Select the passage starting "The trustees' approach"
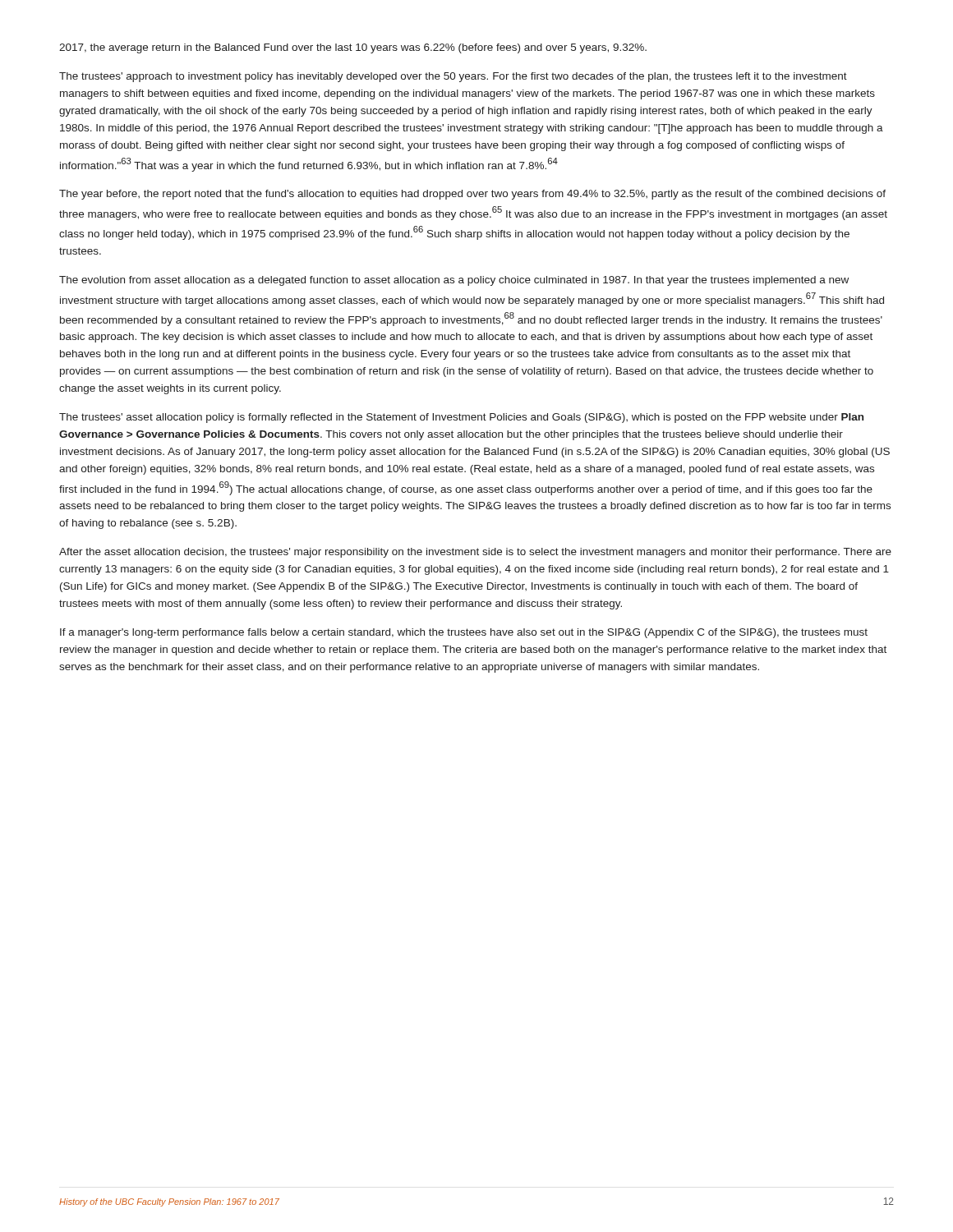Image resolution: width=953 pixels, height=1232 pixels. point(471,120)
